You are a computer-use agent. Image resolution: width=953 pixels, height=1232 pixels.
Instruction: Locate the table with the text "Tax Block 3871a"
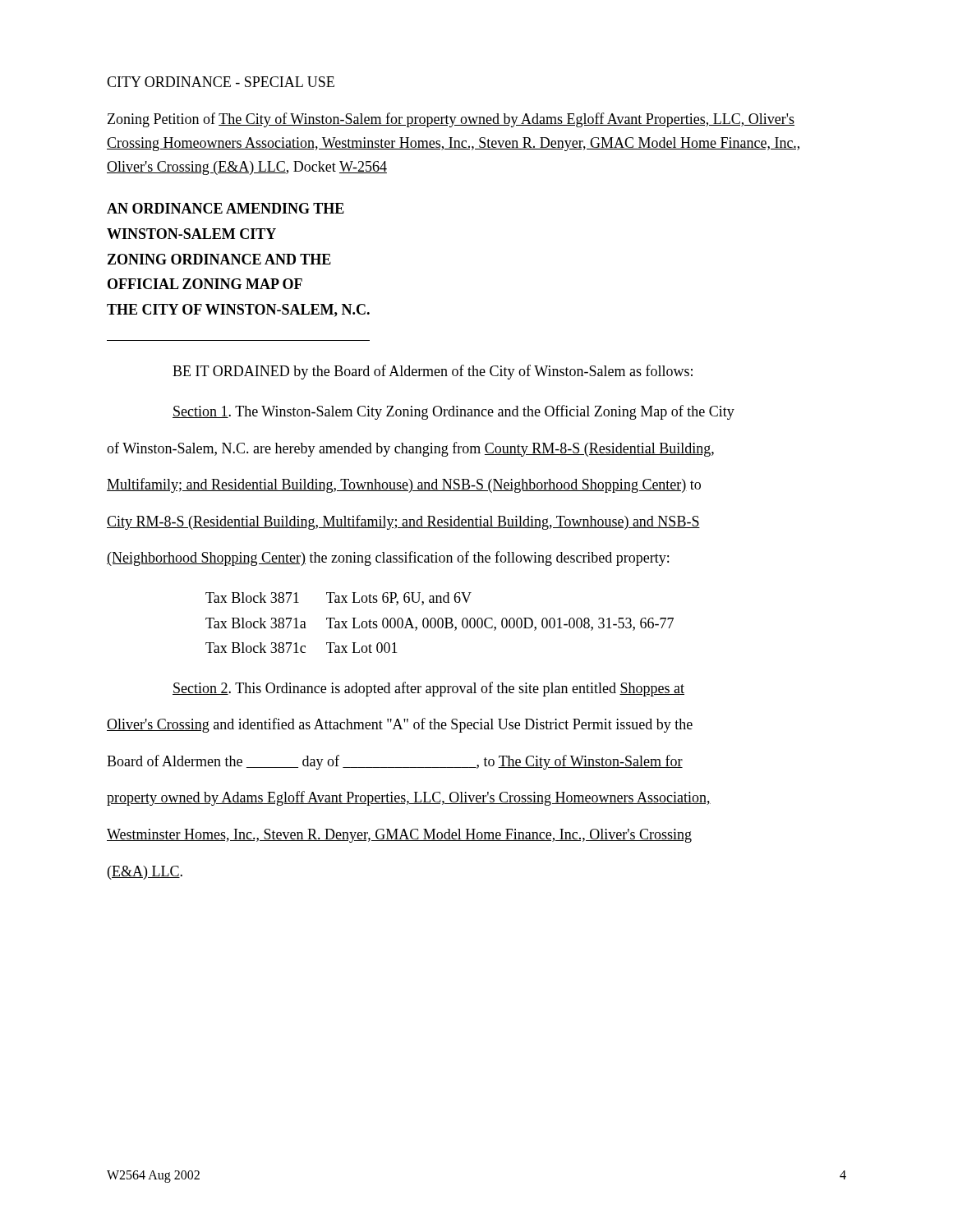(x=476, y=623)
